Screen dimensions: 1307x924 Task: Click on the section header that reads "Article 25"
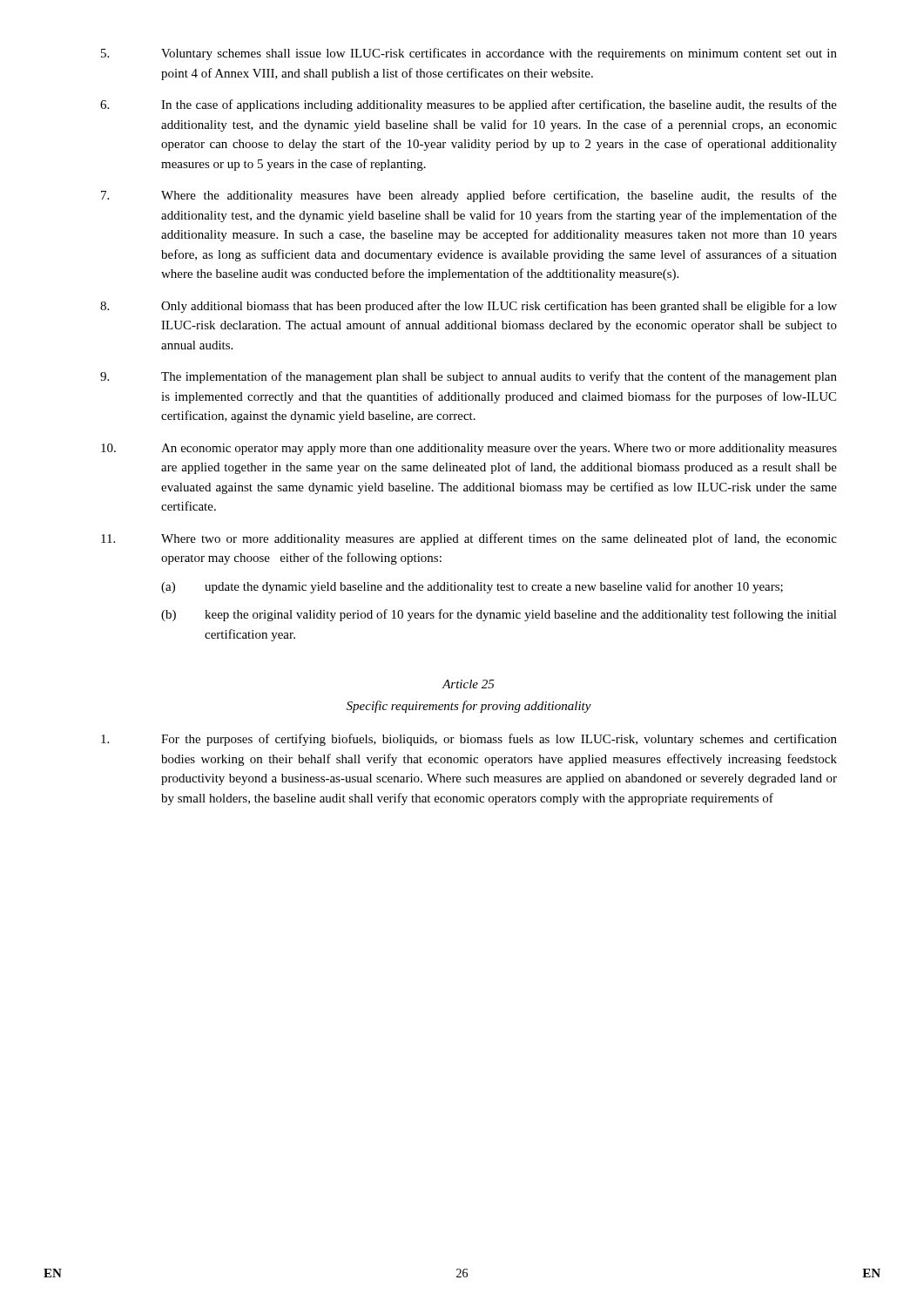point(469,684)
